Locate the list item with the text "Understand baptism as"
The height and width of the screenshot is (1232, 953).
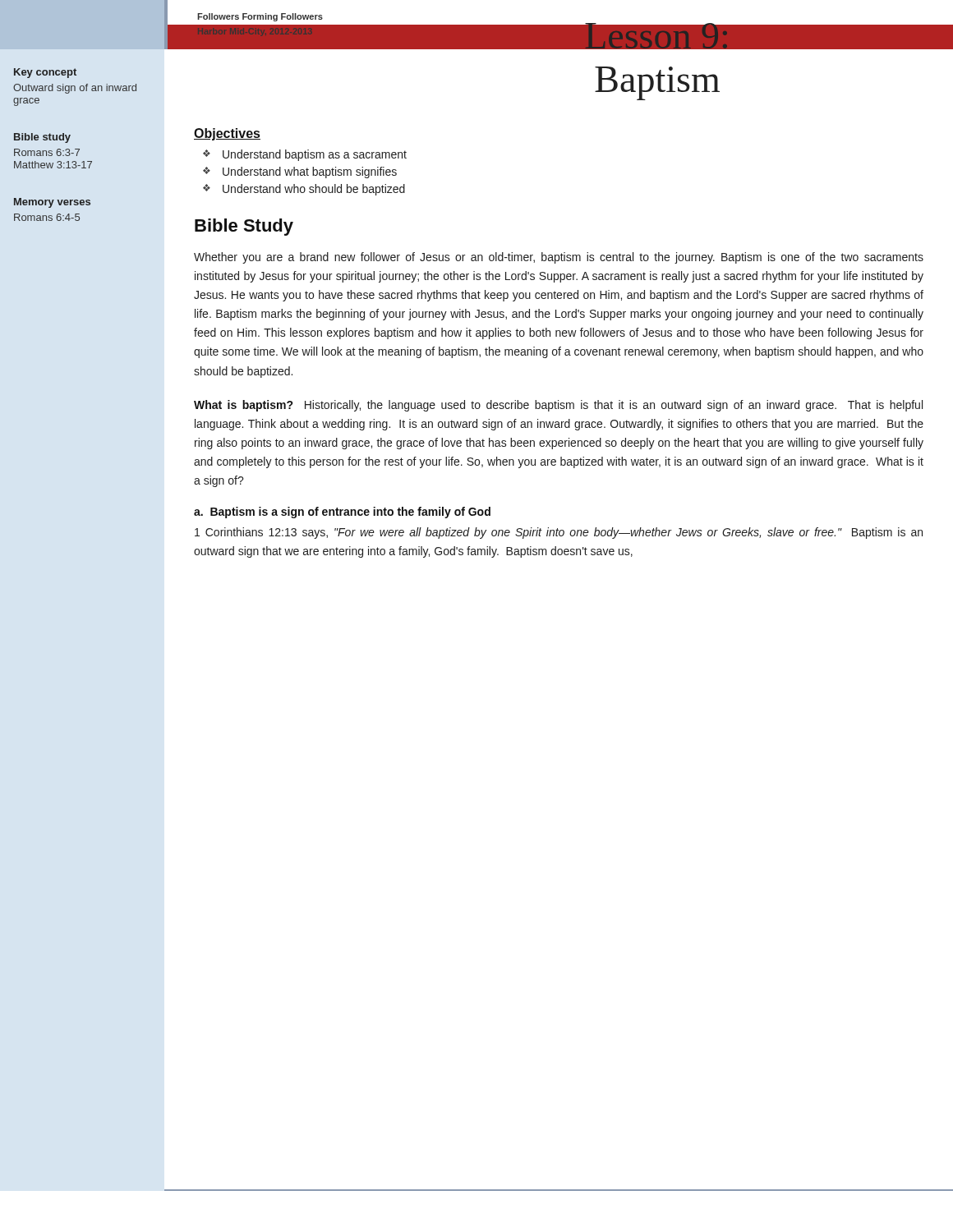[x=314, y=154]
